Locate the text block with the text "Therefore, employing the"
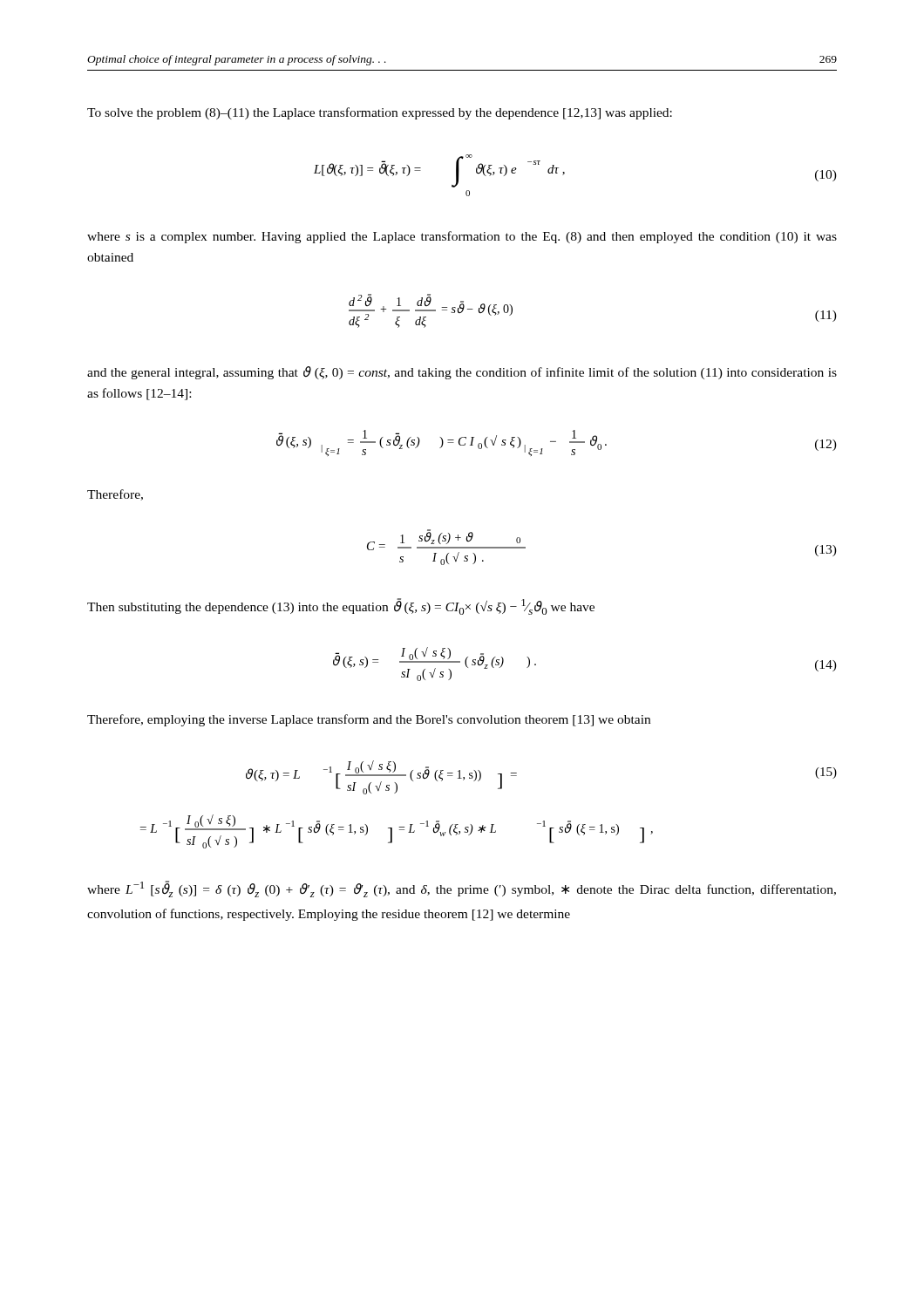 click(369, 719)
